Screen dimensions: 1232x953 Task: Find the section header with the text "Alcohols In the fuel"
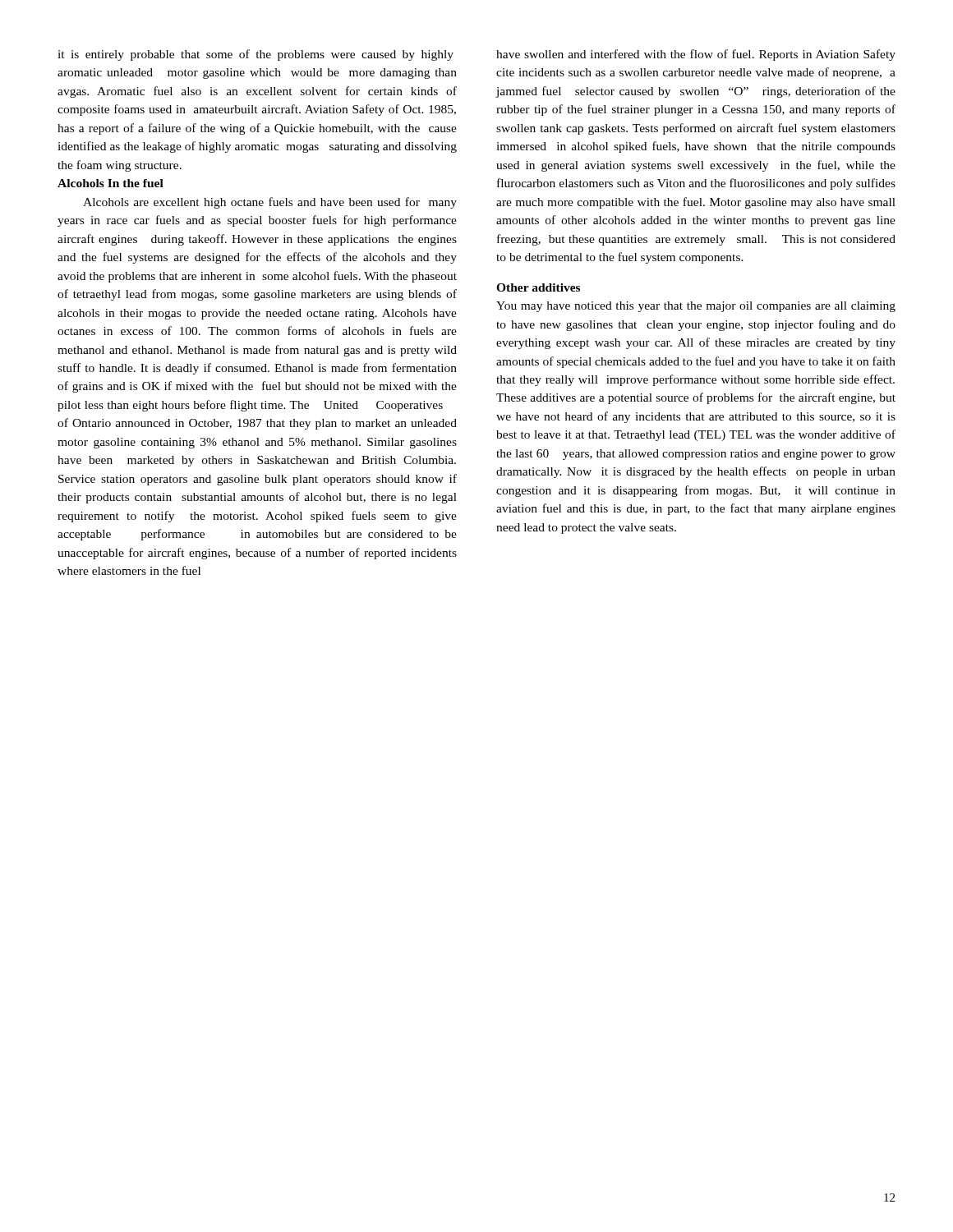[x=110, y=183]
